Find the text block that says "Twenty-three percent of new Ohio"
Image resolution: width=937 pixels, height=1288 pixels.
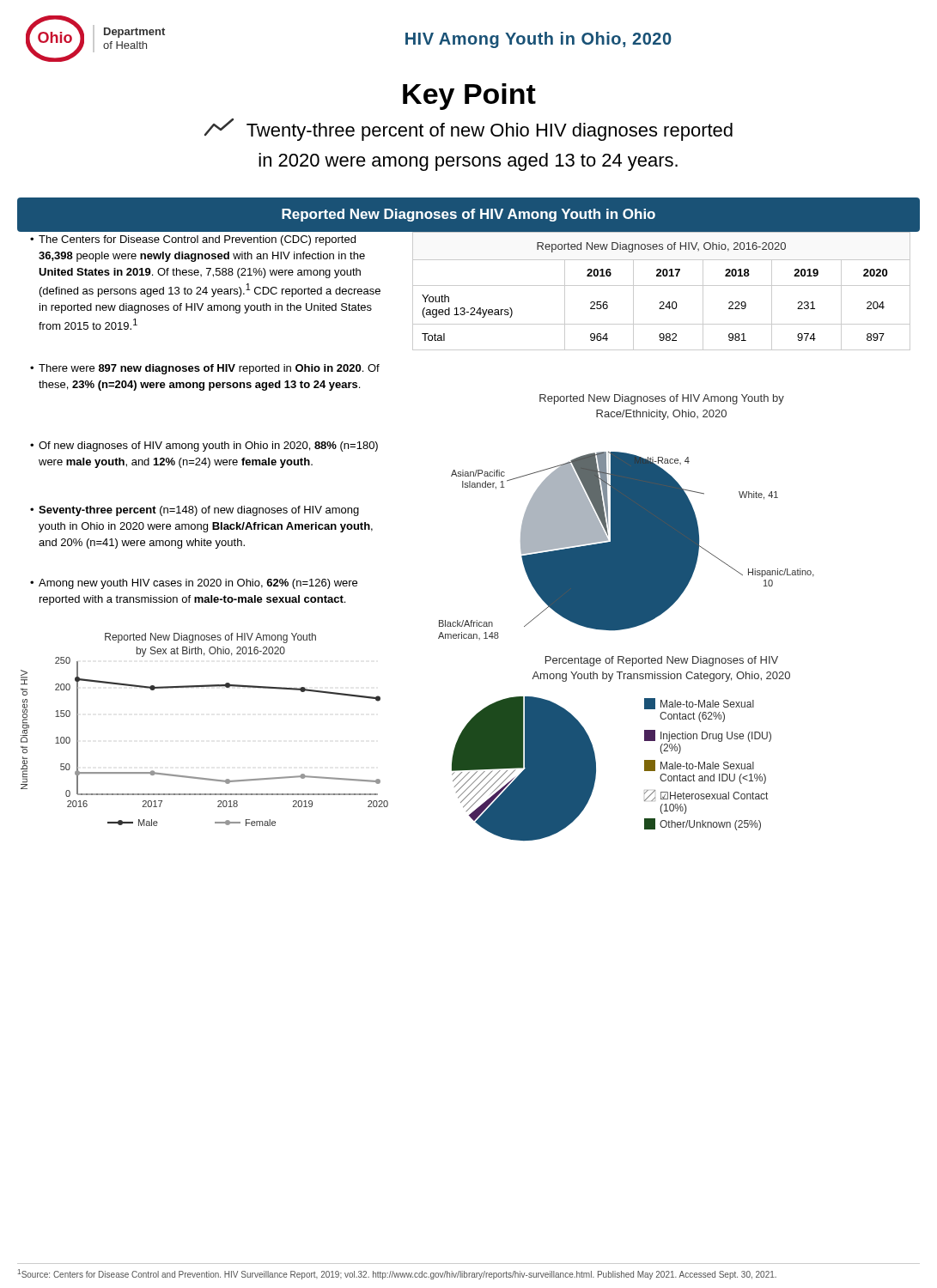468,143
